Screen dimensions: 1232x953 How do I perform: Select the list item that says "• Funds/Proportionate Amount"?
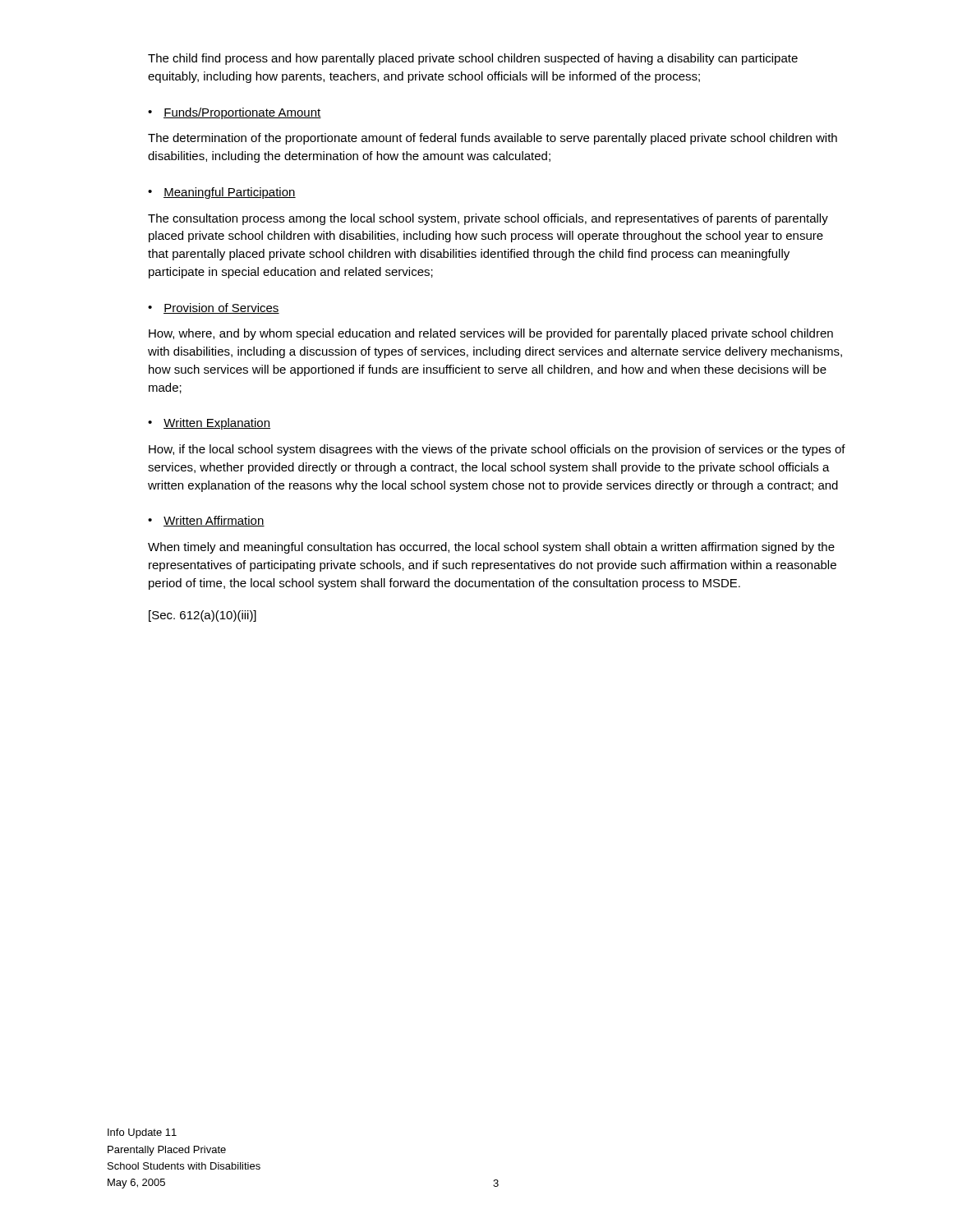tap(234, 112)
